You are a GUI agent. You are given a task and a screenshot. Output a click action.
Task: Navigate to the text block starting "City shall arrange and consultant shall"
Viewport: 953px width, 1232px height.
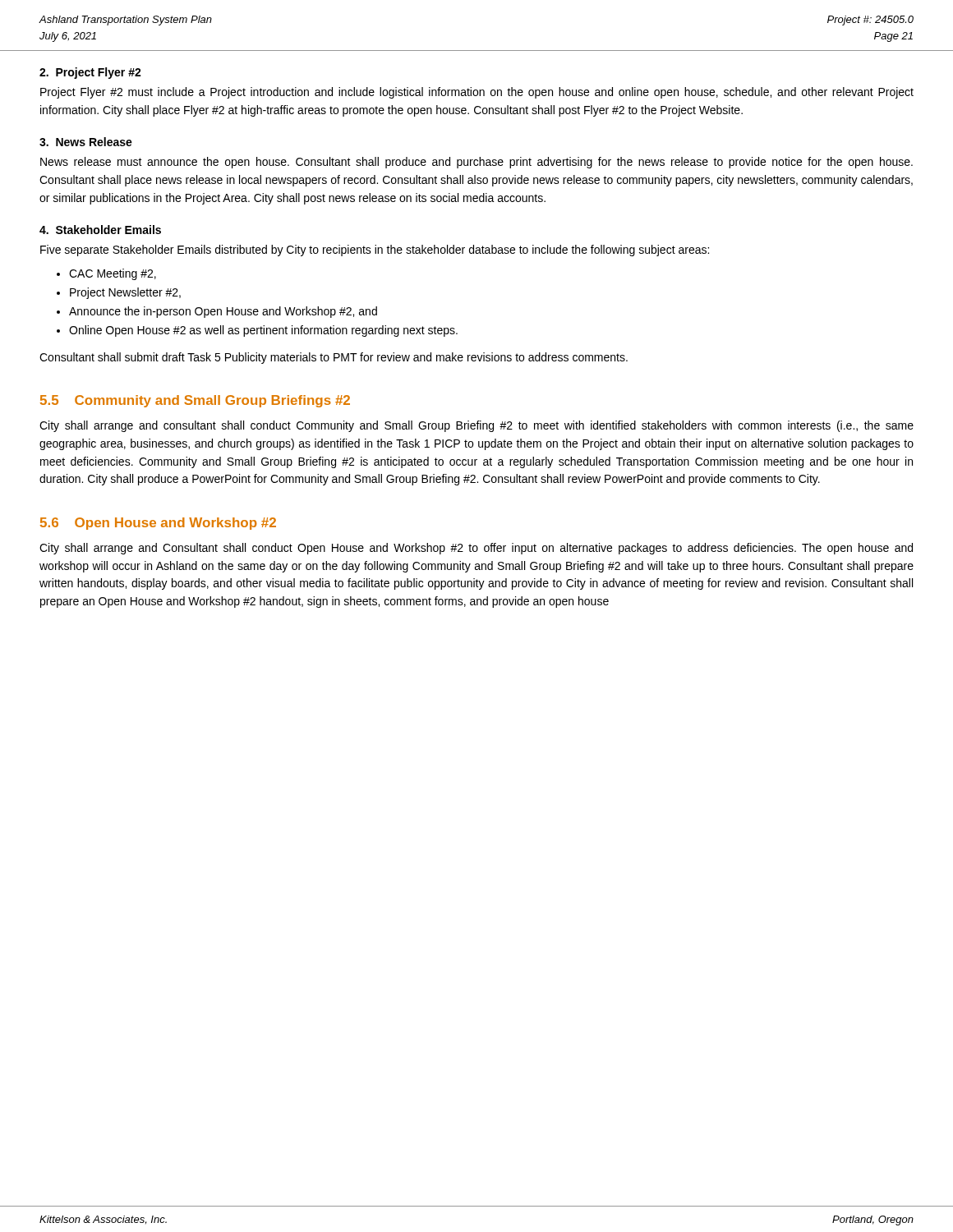tap(476, 452)
